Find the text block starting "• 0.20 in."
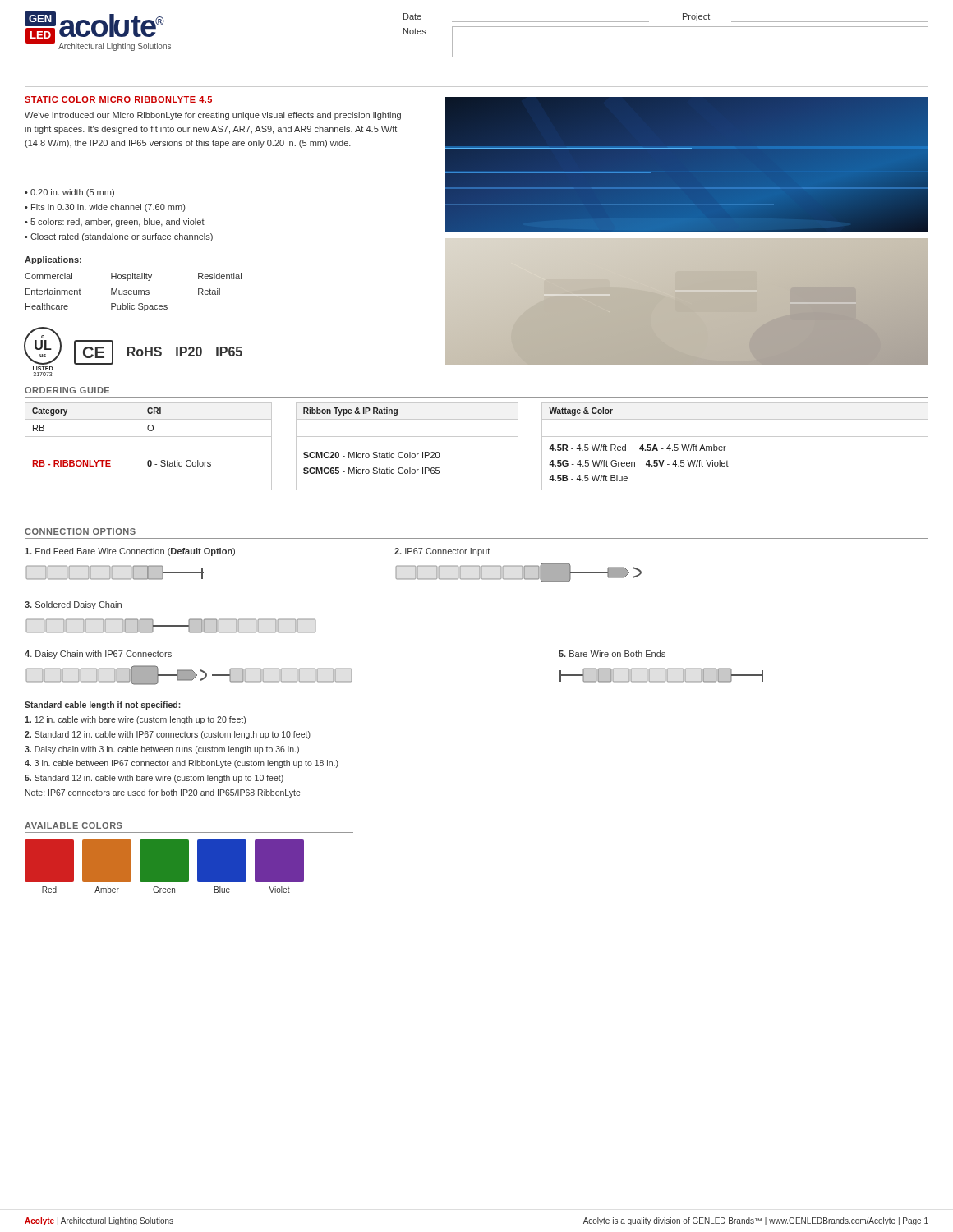This screenshot has width=953, height=1232. click(70, 192)
